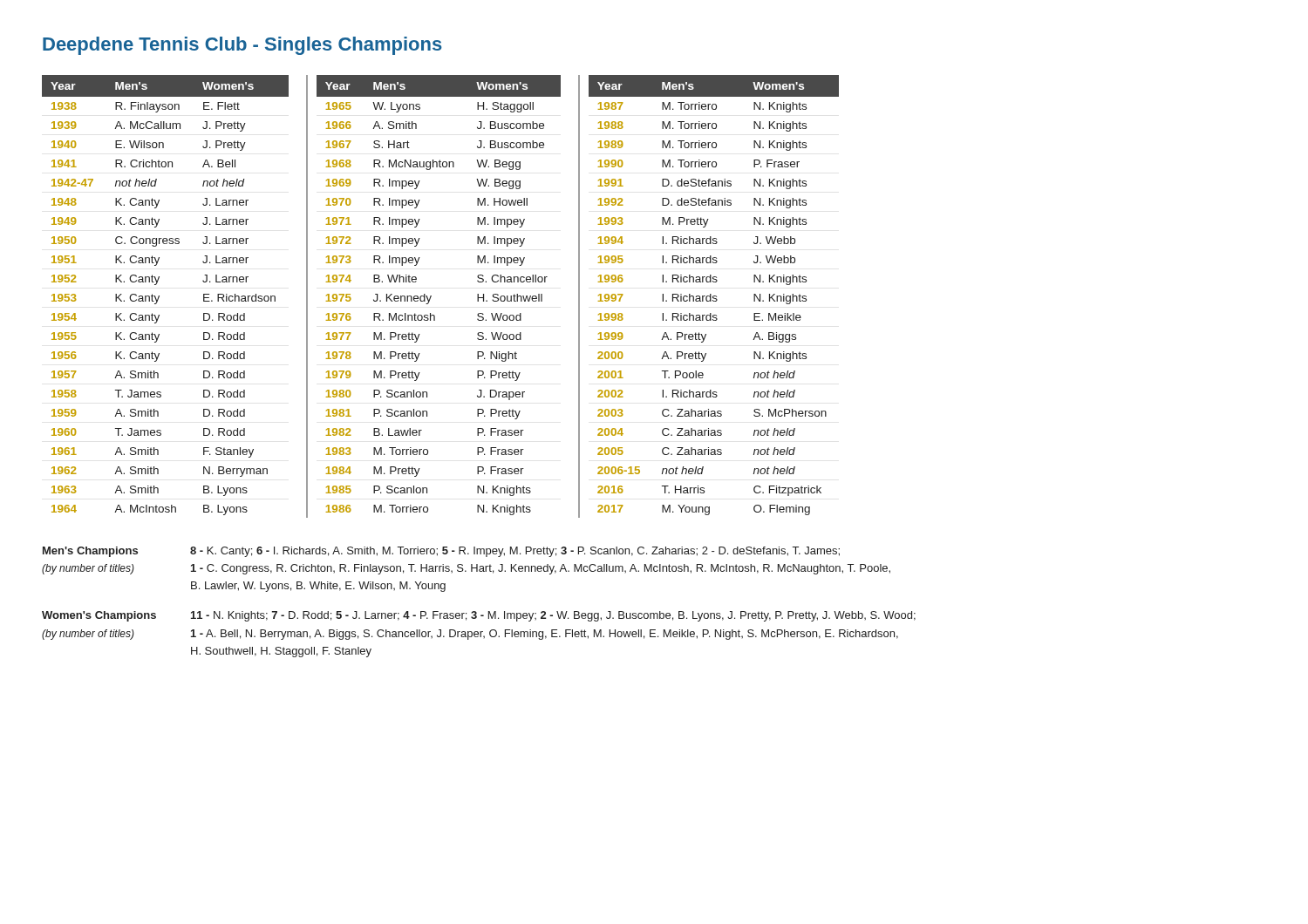Screen dimensions: 924x1308
Task: Click on the table containing "W. Begg"
Action: point(439,296)
